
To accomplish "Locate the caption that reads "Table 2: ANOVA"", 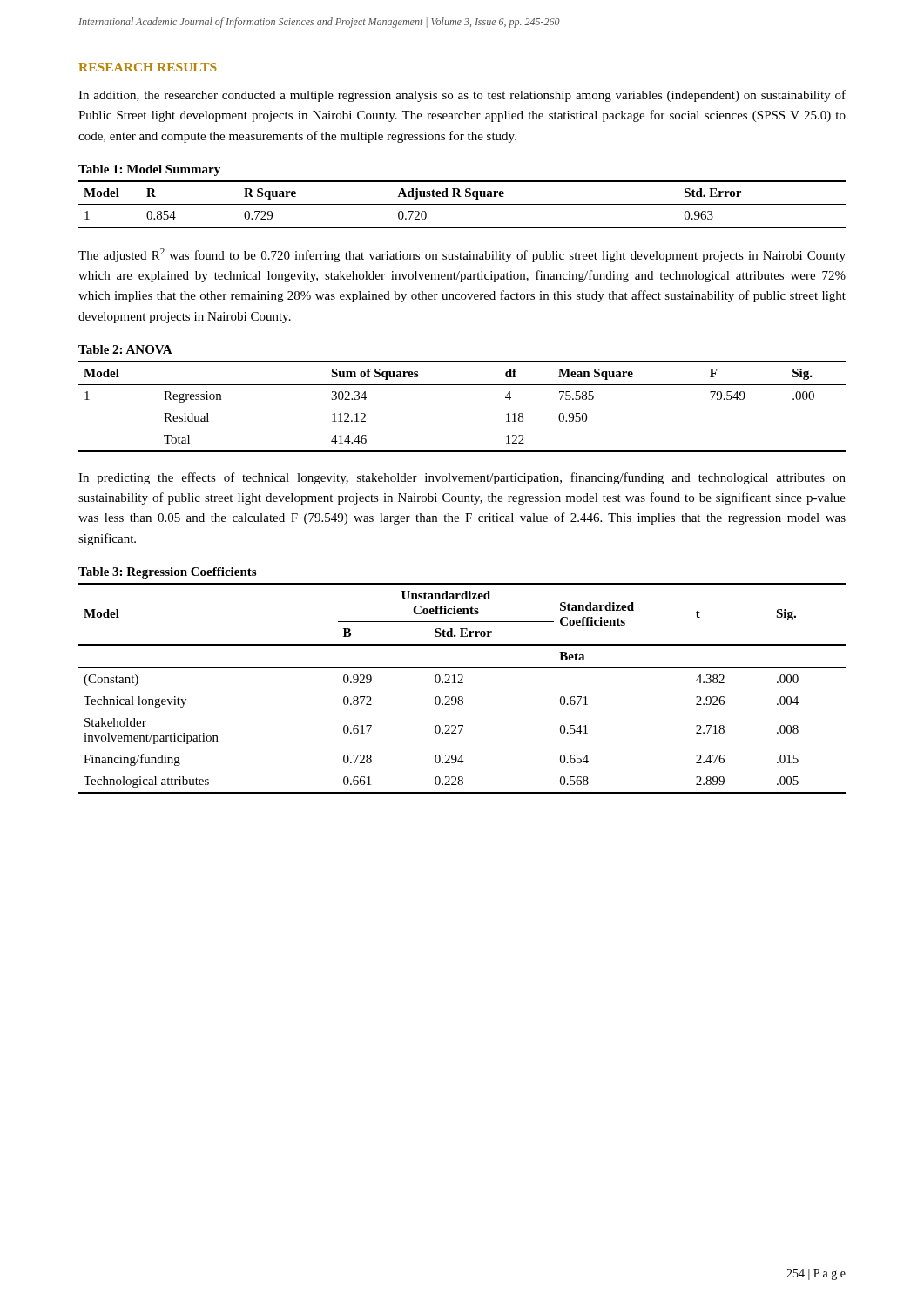I will [125, 349].
